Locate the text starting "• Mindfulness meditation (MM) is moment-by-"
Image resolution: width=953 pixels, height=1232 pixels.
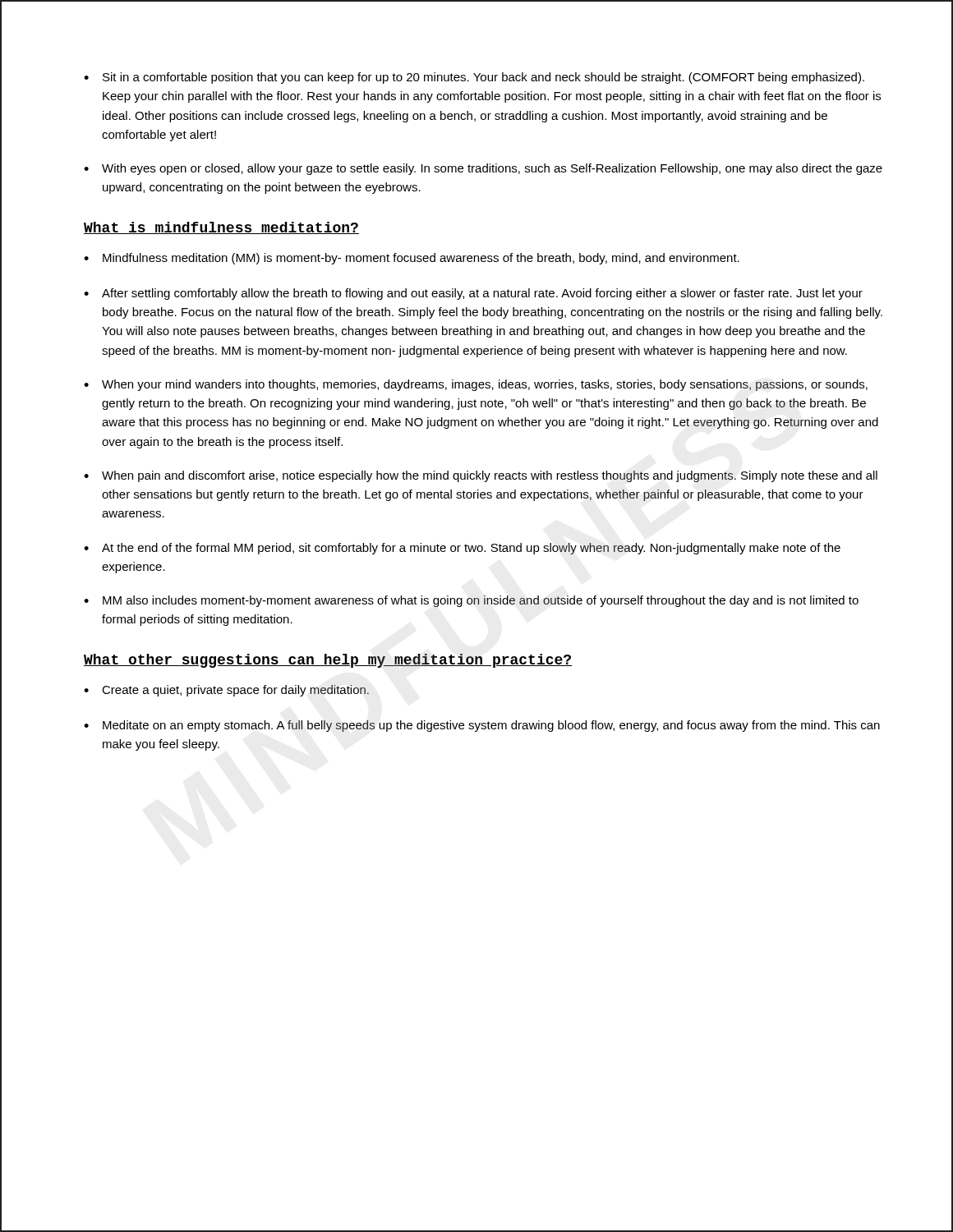485,258
